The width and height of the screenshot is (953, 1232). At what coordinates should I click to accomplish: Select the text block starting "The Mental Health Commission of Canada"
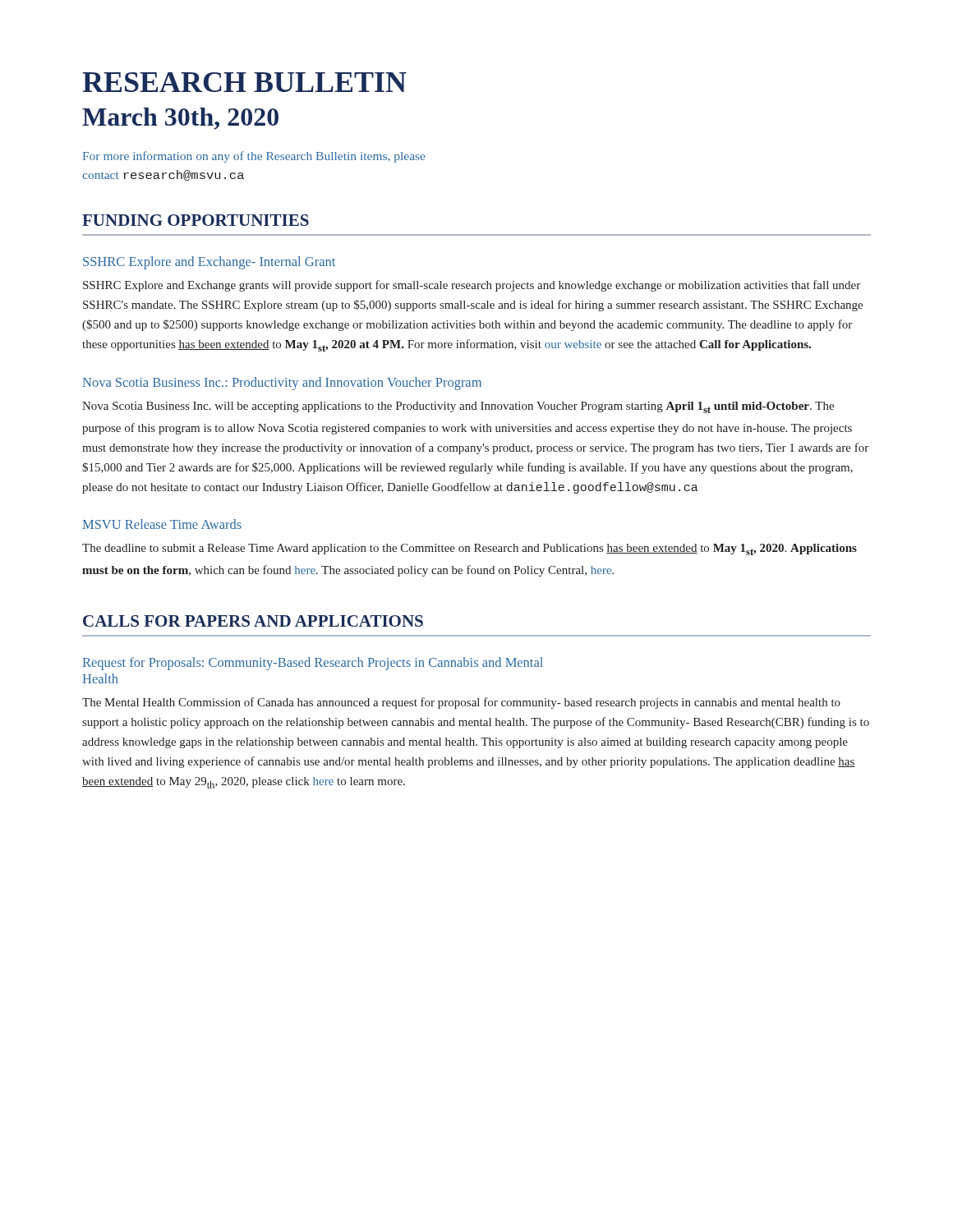pyautogui.click(x=476, y=744)
